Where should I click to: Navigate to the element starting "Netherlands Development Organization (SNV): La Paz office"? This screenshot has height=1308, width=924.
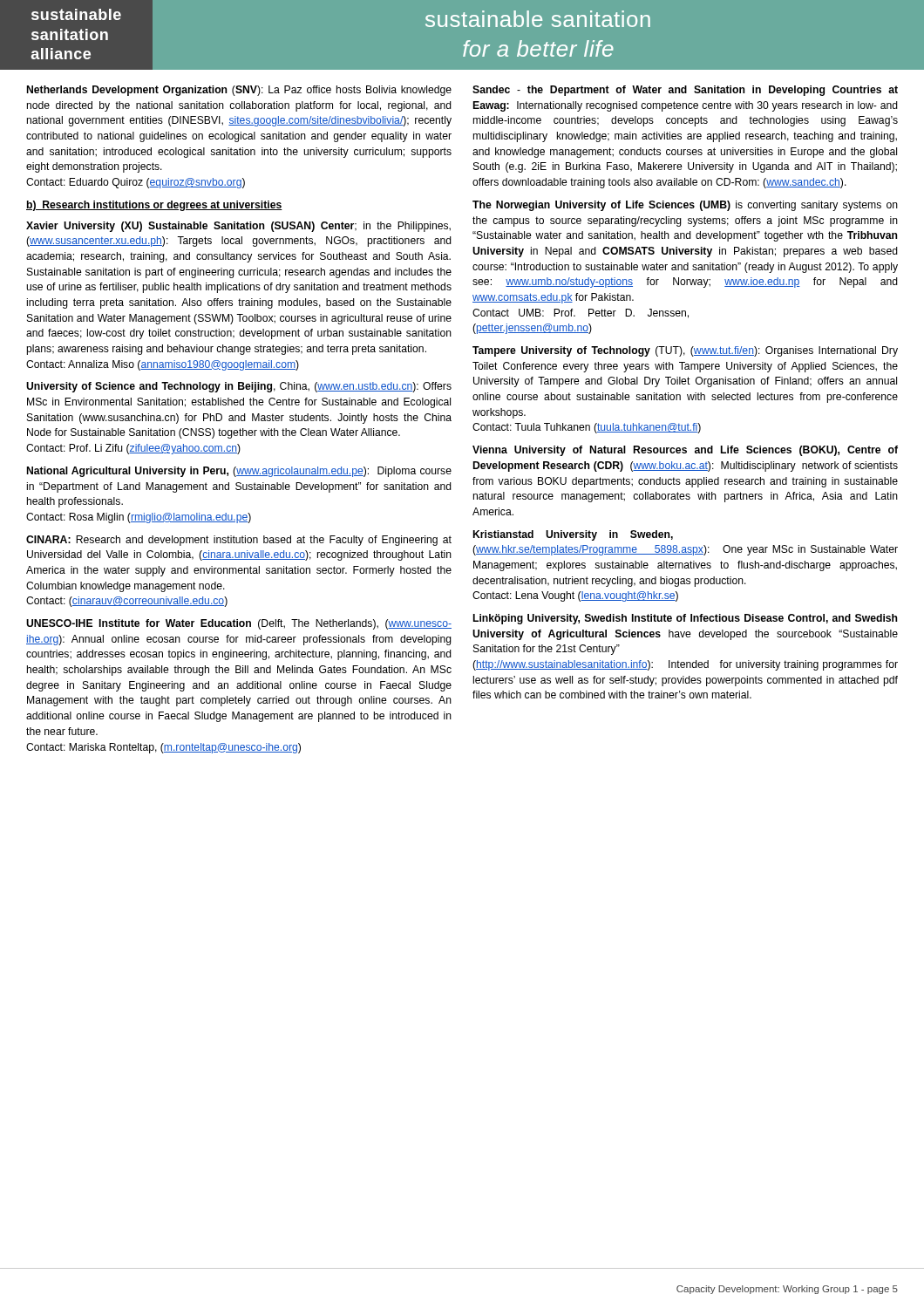(239, 137)
